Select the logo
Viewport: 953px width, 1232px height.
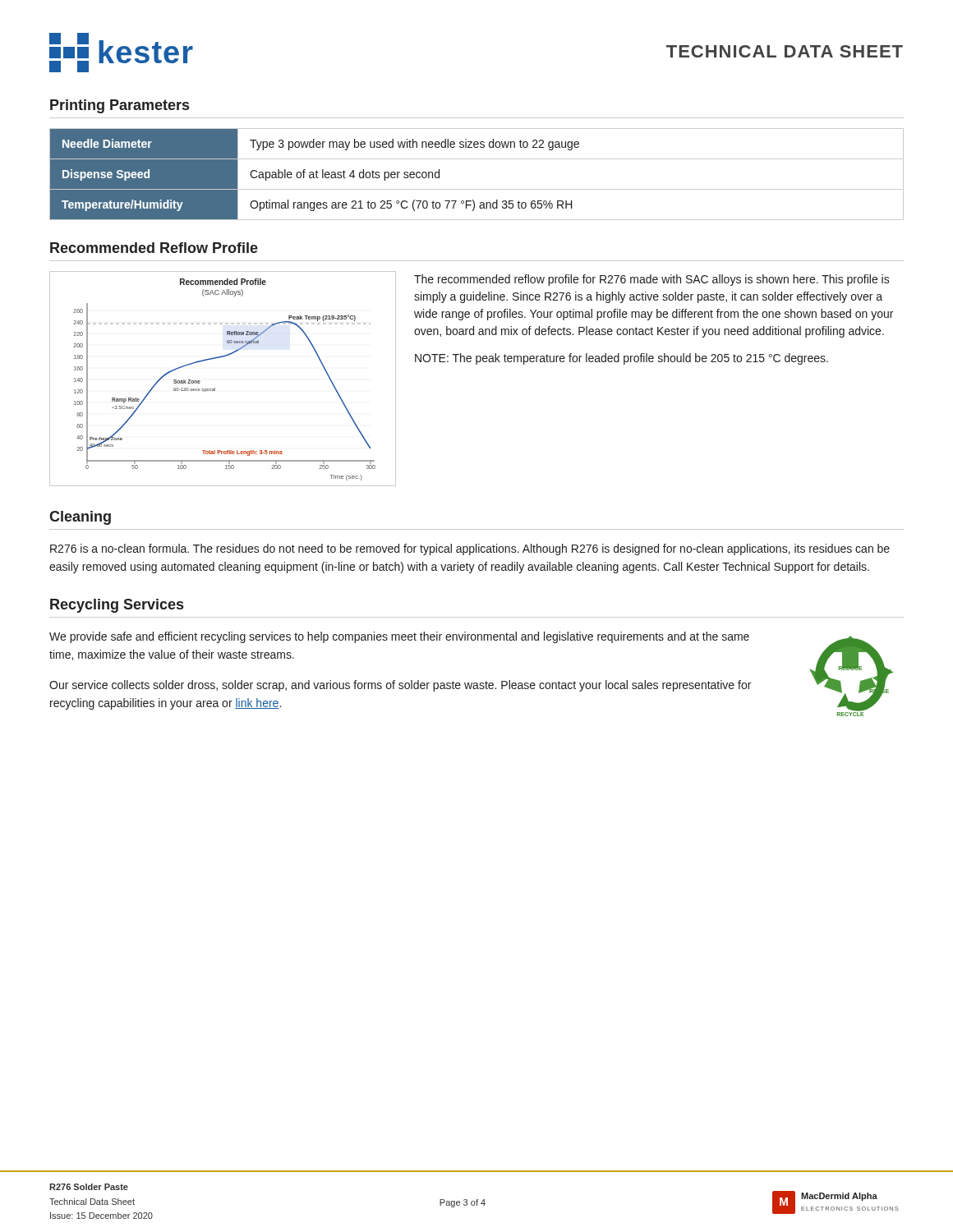point(122,53)
